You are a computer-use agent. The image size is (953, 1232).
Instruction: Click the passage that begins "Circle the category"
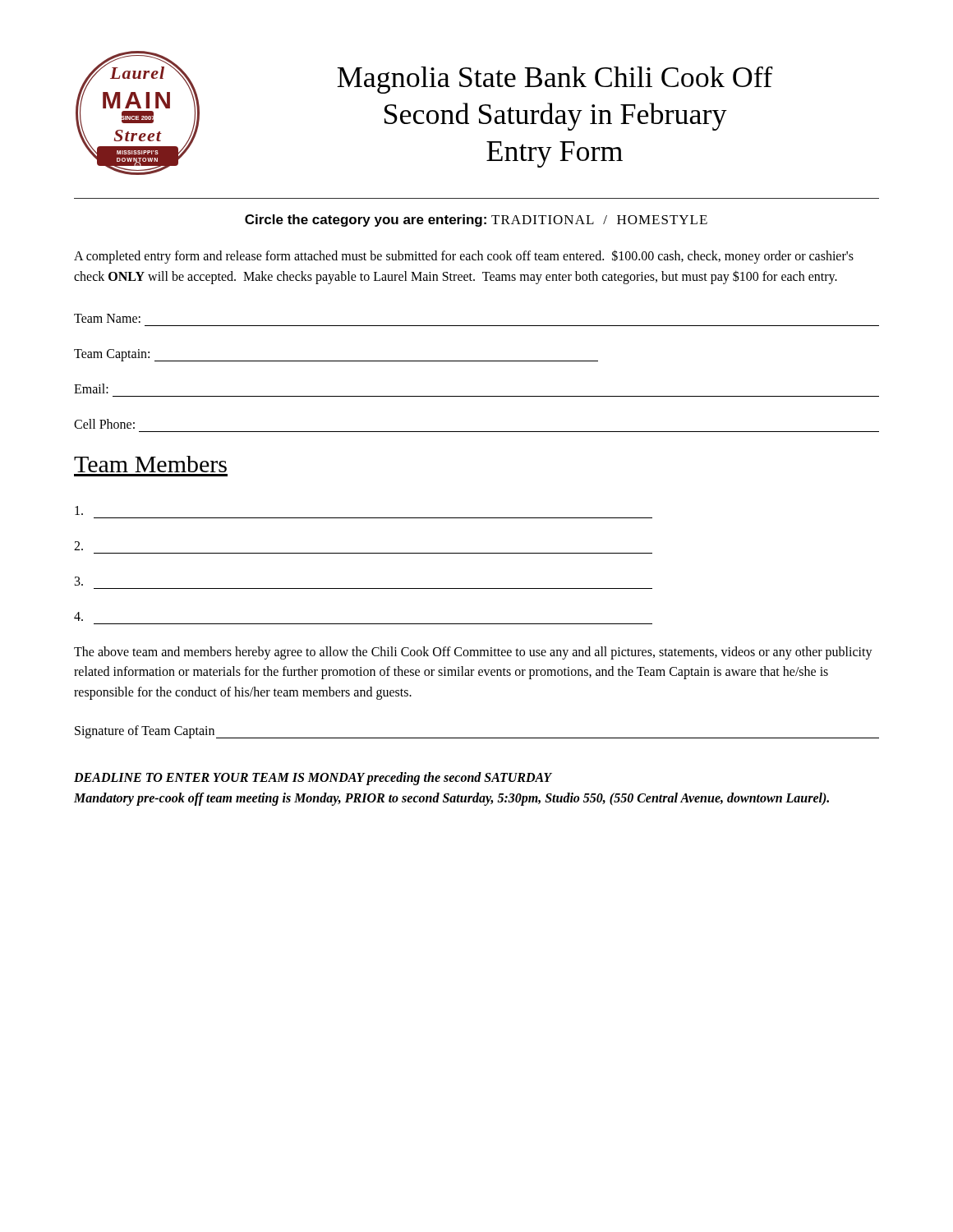tap(476, 220)
